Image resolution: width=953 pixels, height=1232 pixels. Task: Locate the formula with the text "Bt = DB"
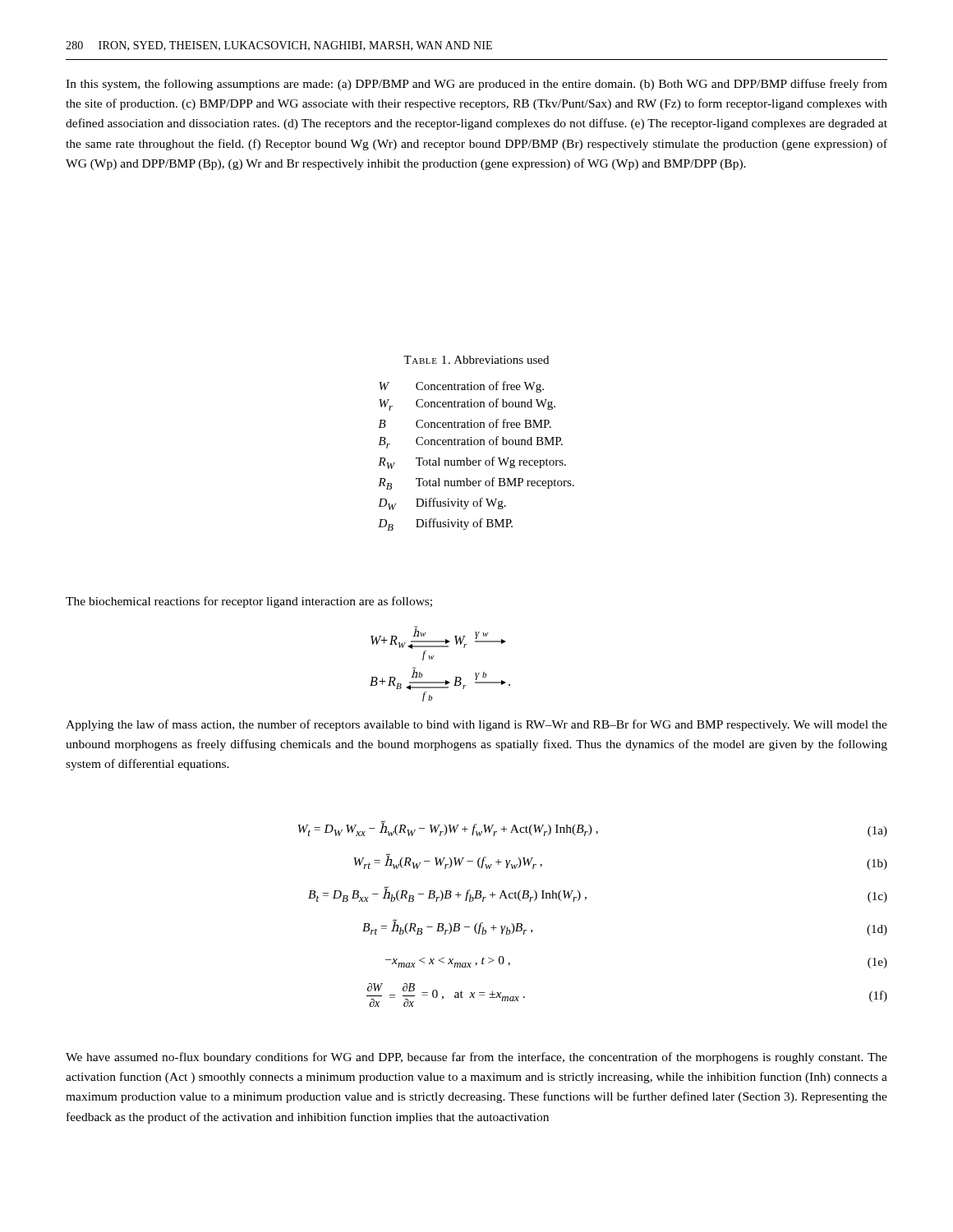[476, 896]
